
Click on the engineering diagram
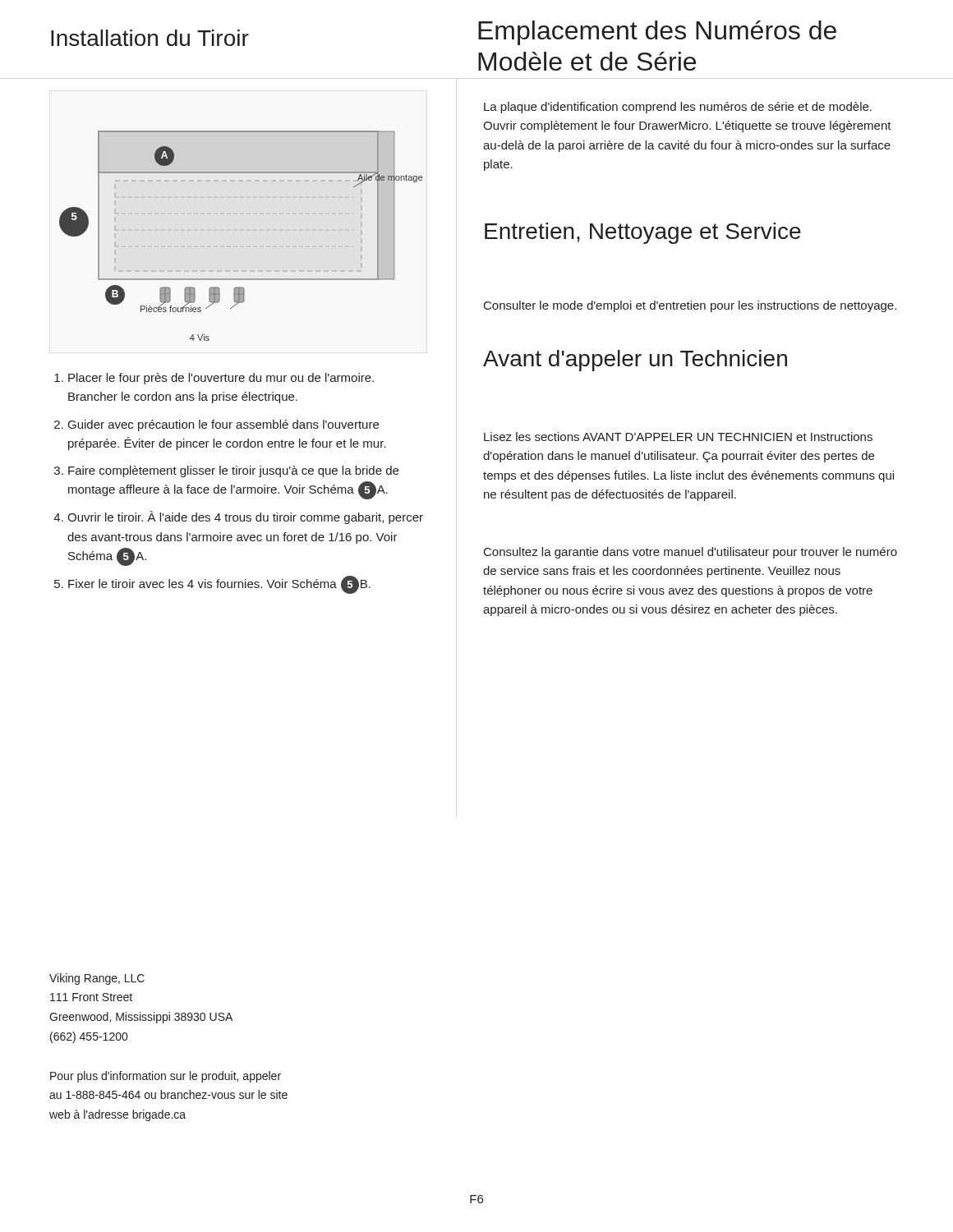238,222
